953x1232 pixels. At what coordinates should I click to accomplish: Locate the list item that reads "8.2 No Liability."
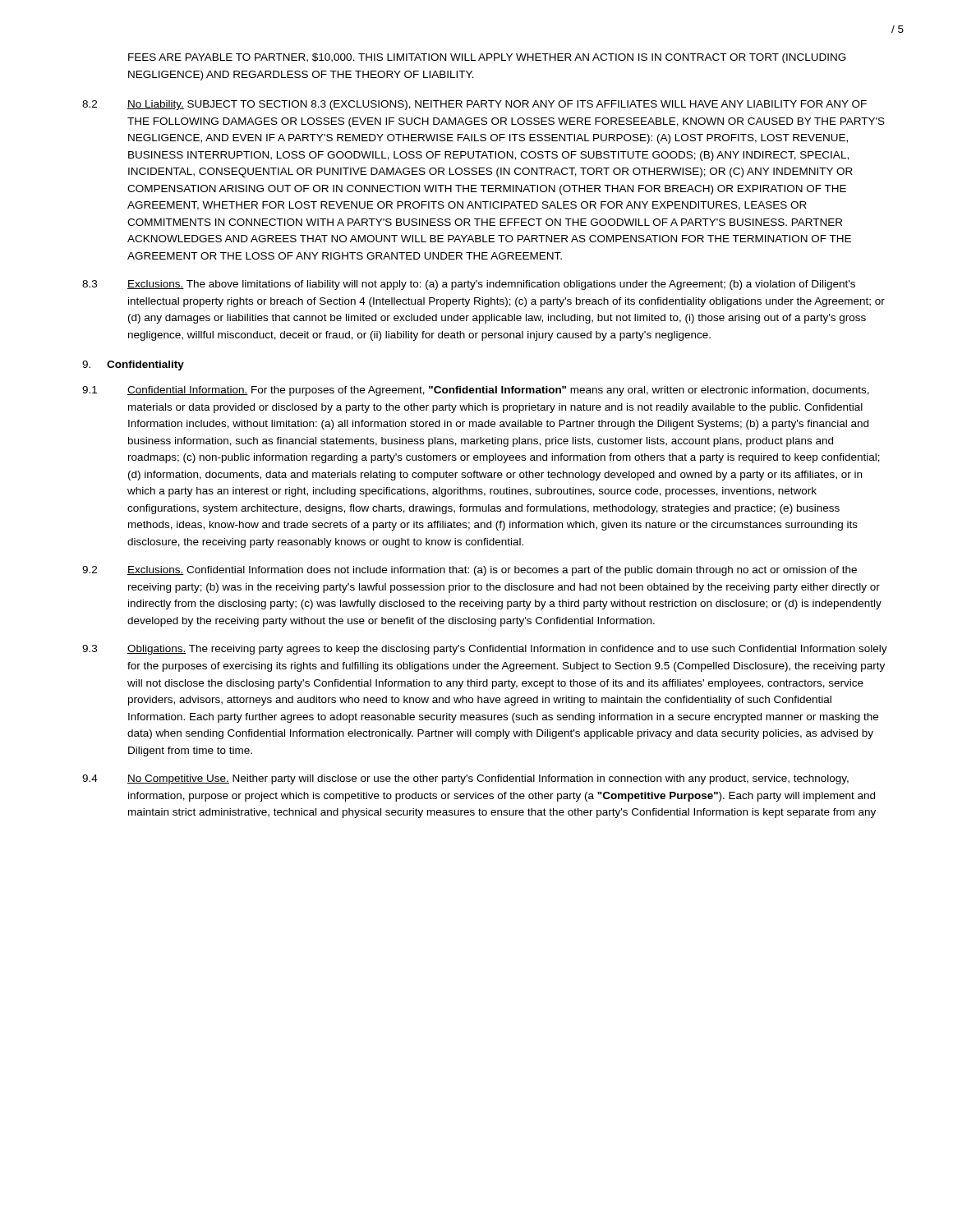pos(485,180)
